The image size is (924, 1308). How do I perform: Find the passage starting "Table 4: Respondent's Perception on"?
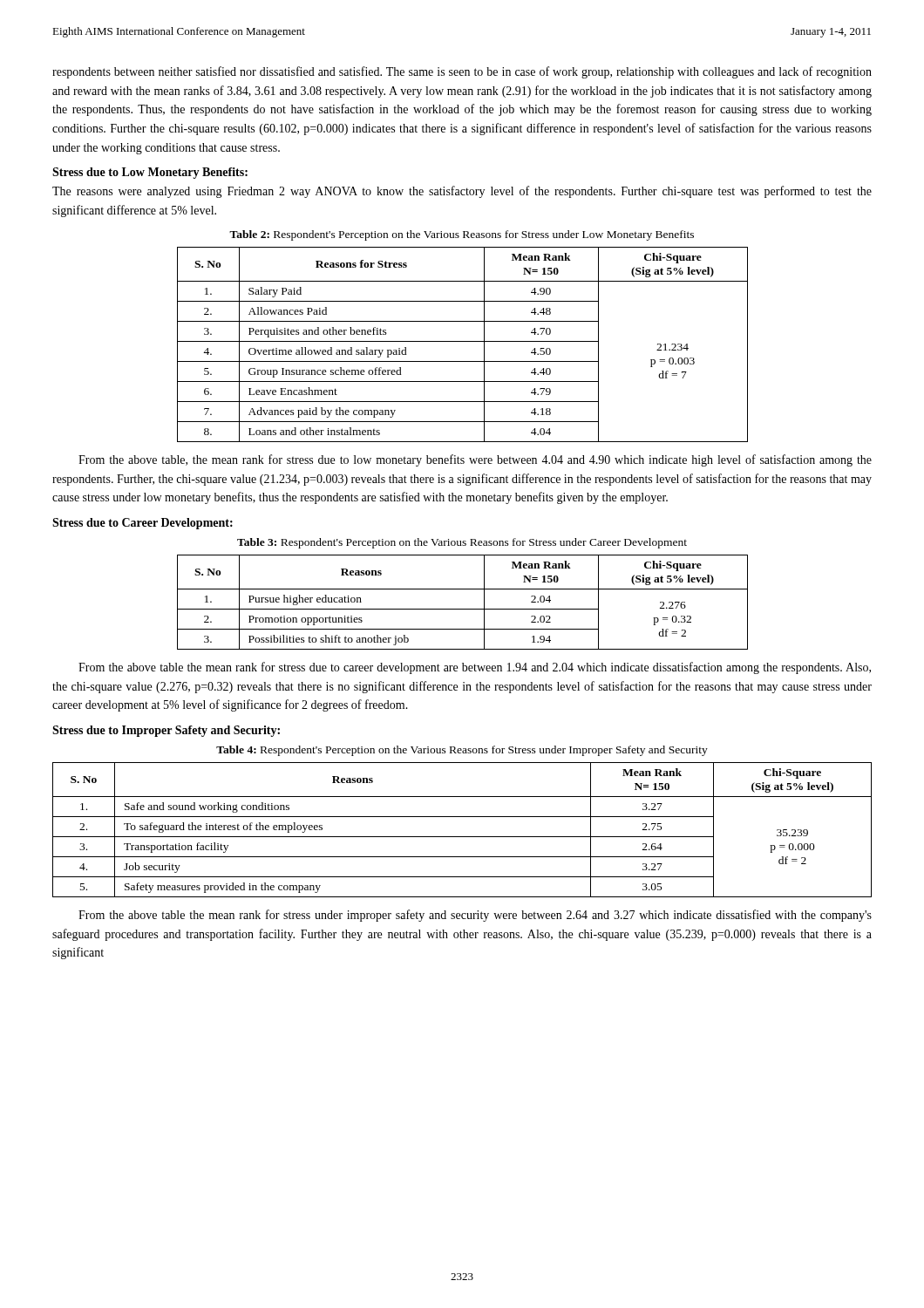tap(462, 749)
